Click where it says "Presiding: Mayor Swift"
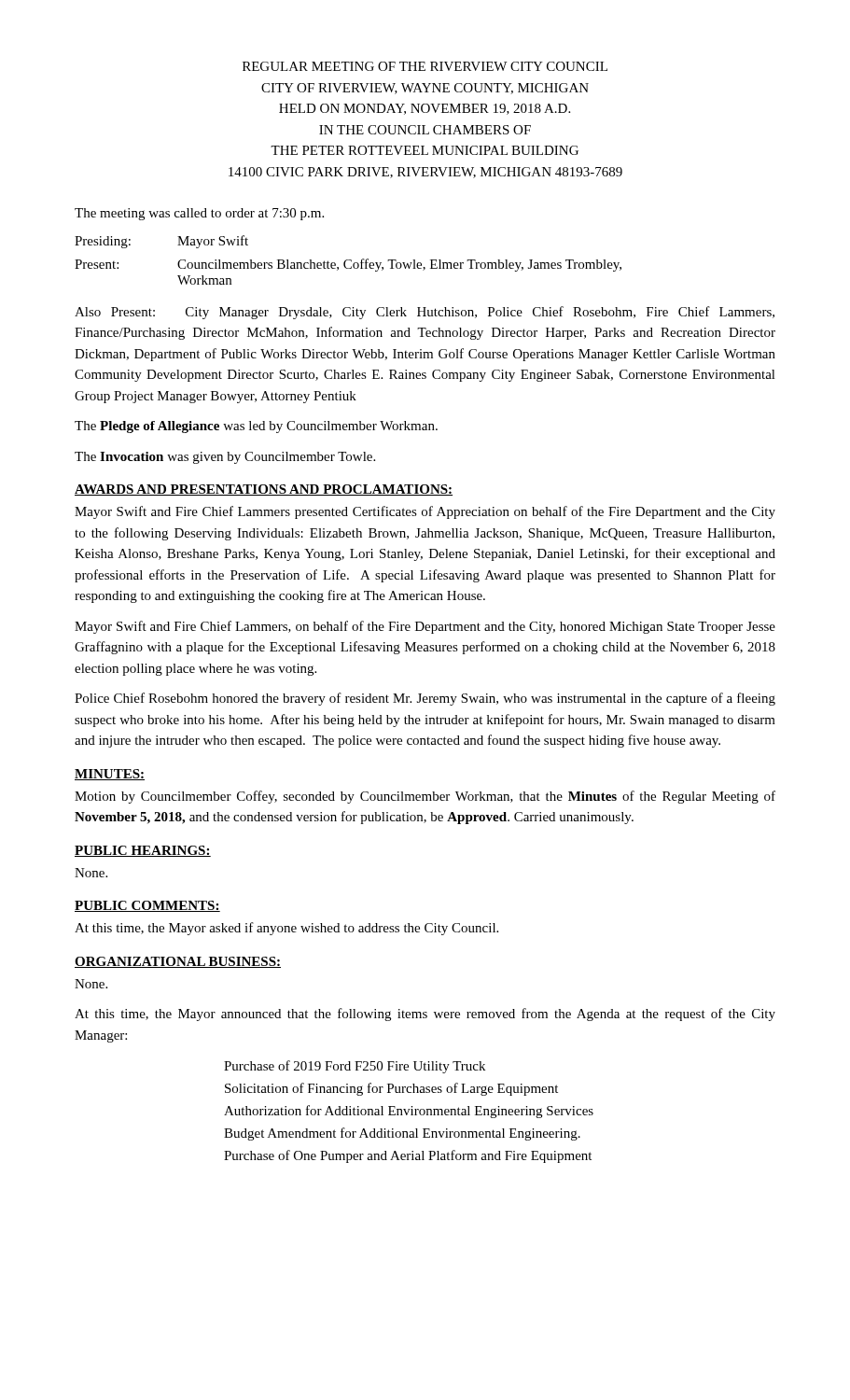This screenshot has width=850, height=1400. coord(100,241)
